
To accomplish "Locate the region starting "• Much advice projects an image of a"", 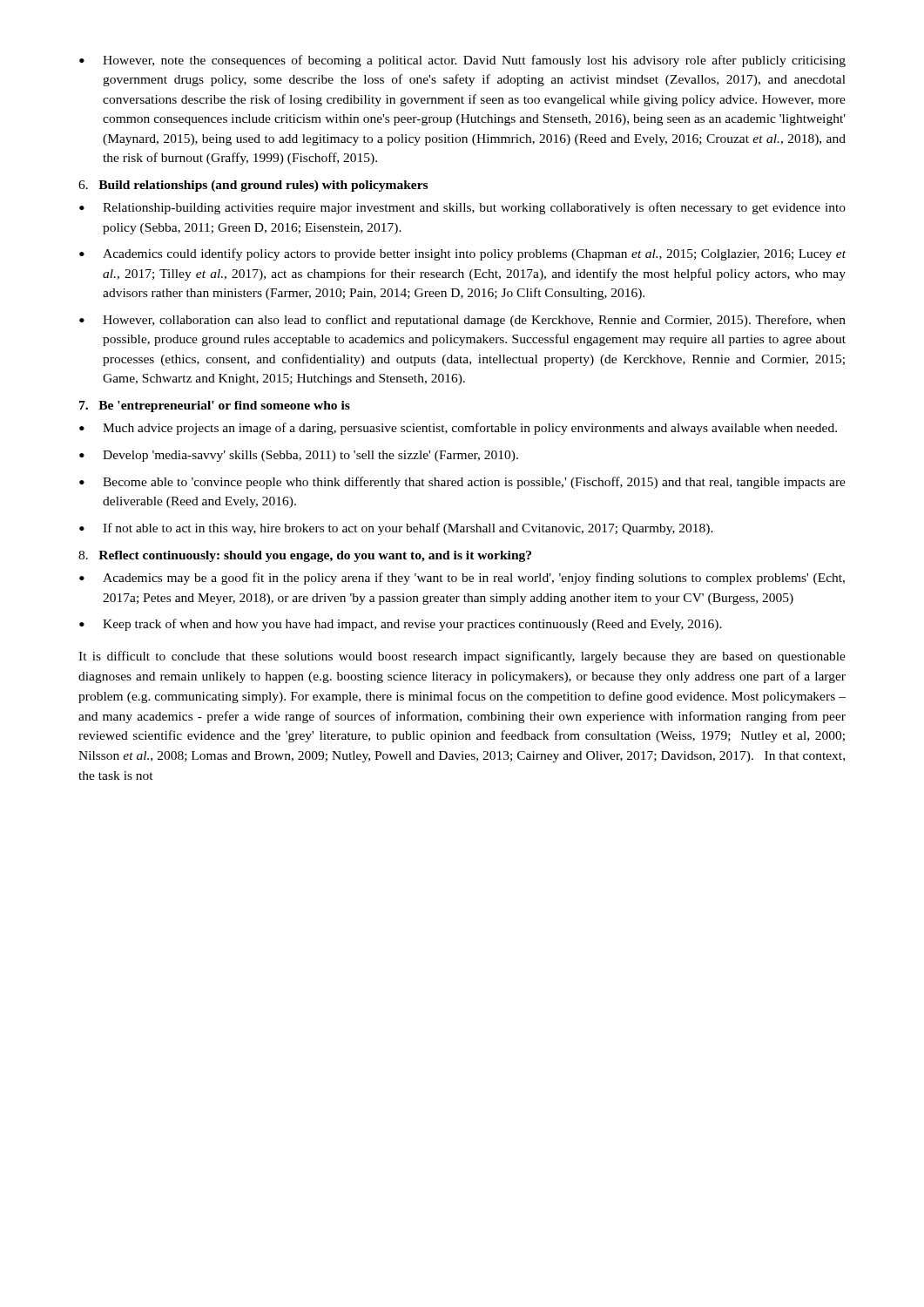I will (x=458, y=428).
